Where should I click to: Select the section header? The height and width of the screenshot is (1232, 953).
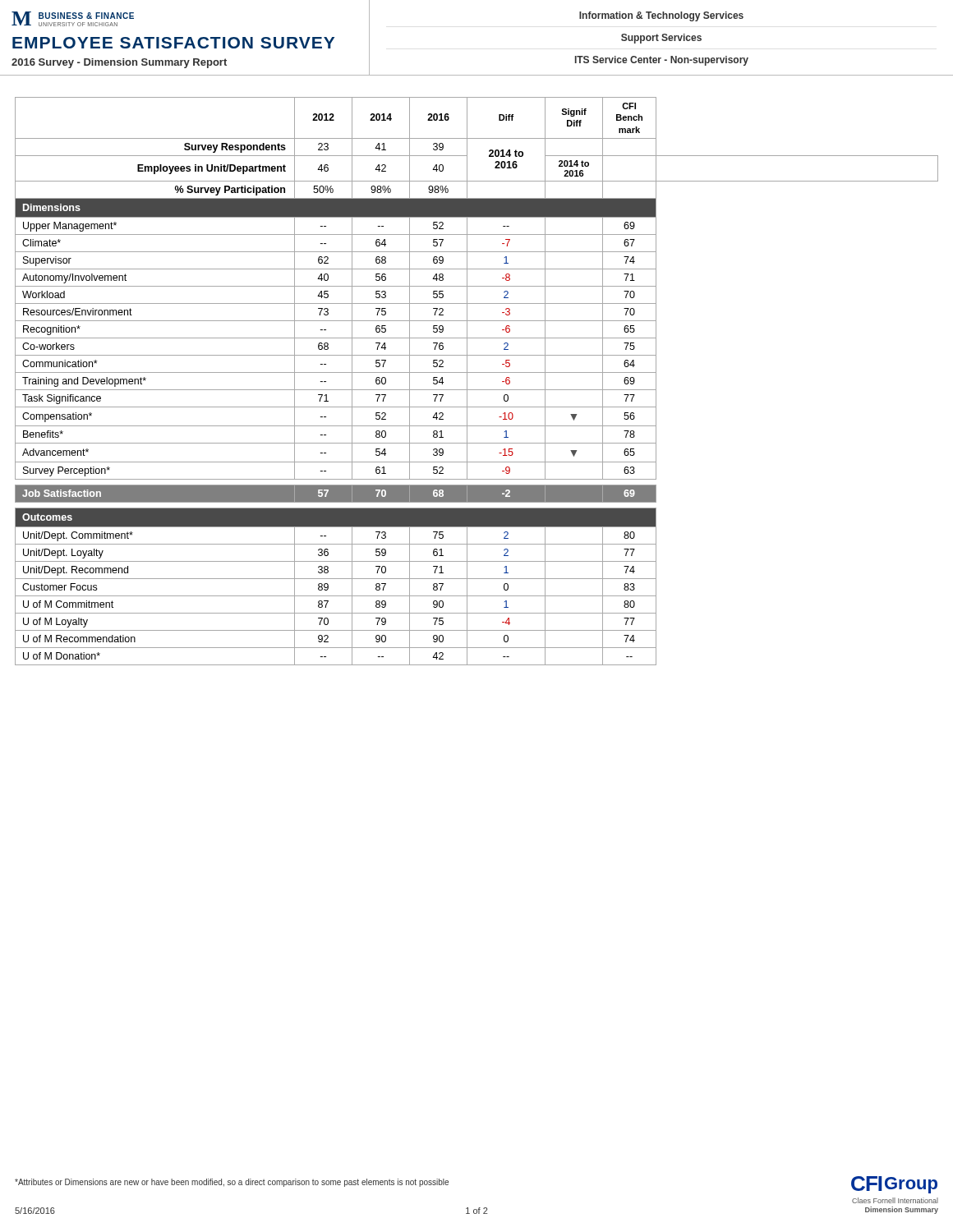(119, 62)
